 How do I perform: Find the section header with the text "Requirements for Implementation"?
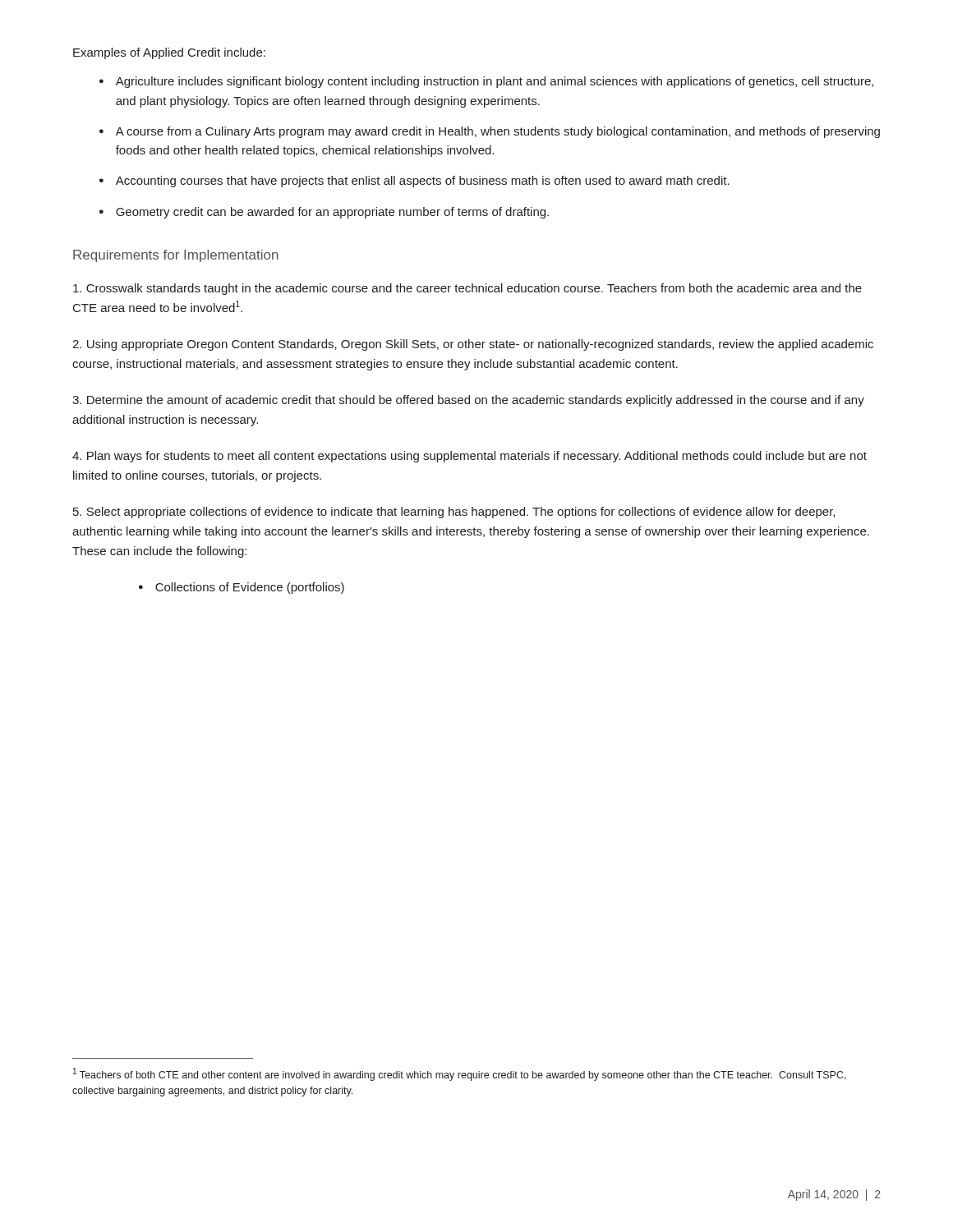point(176,255)
